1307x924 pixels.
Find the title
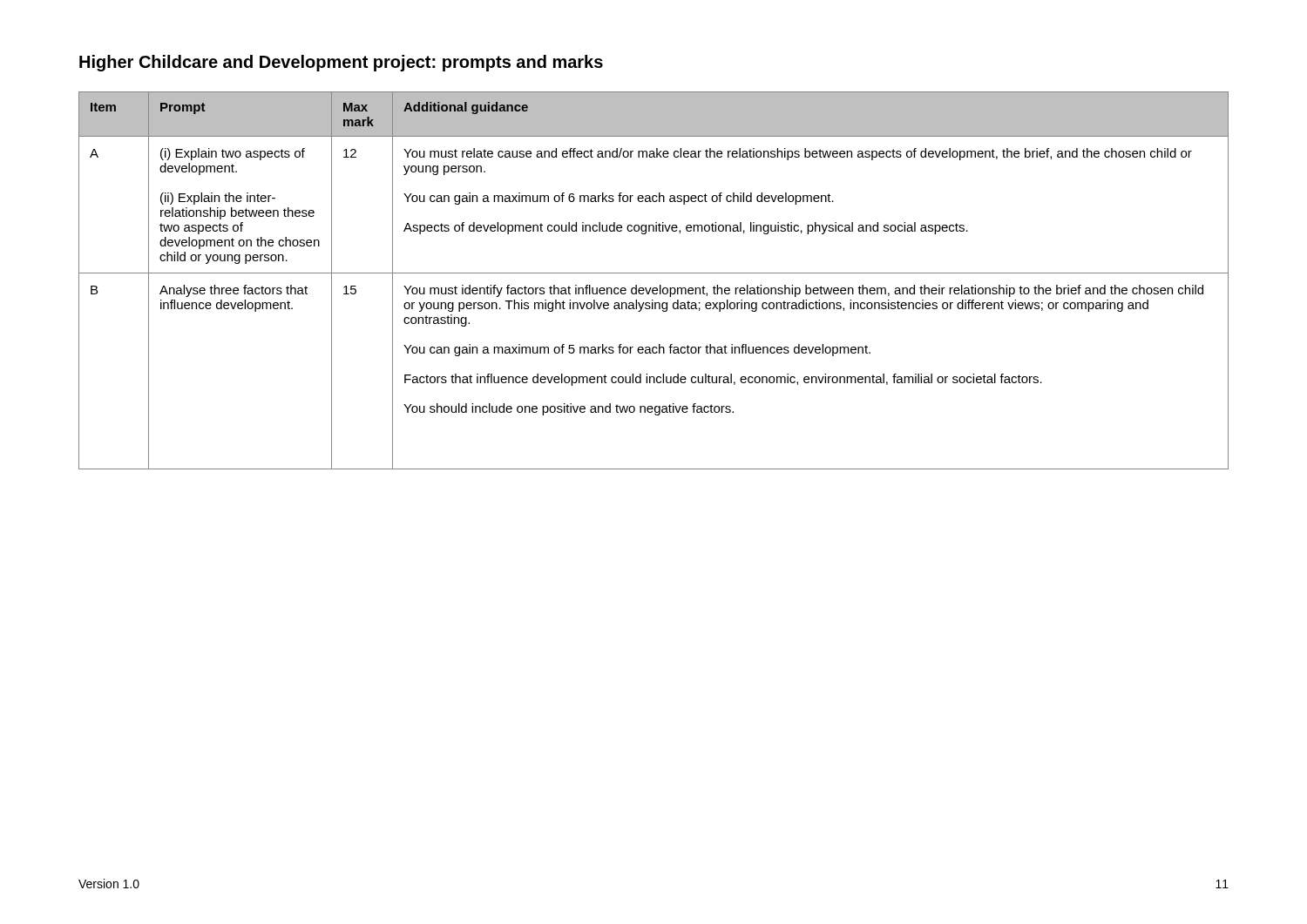tap(341, 62)
